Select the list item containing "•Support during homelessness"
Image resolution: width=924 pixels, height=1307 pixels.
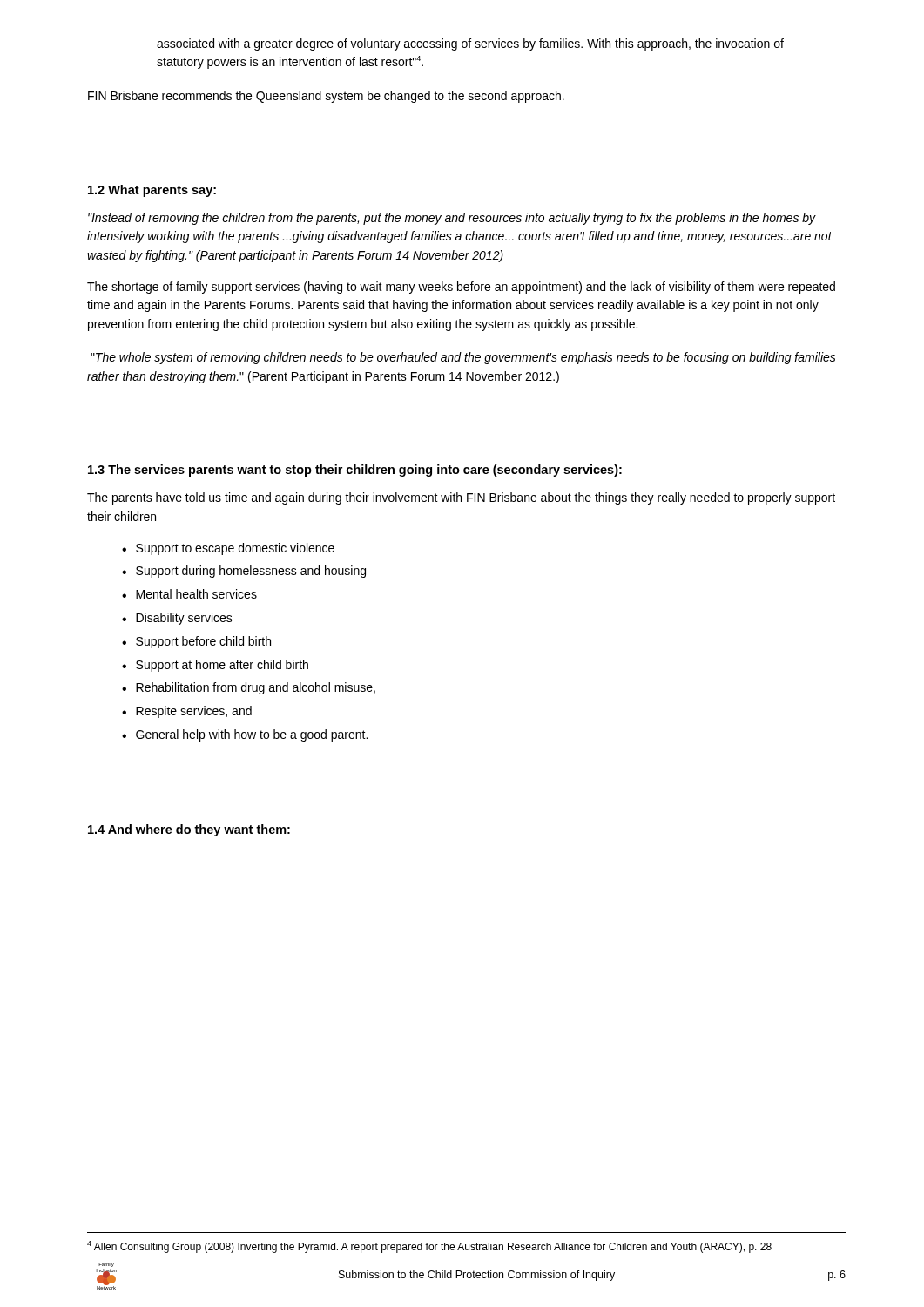click(244, 573)
